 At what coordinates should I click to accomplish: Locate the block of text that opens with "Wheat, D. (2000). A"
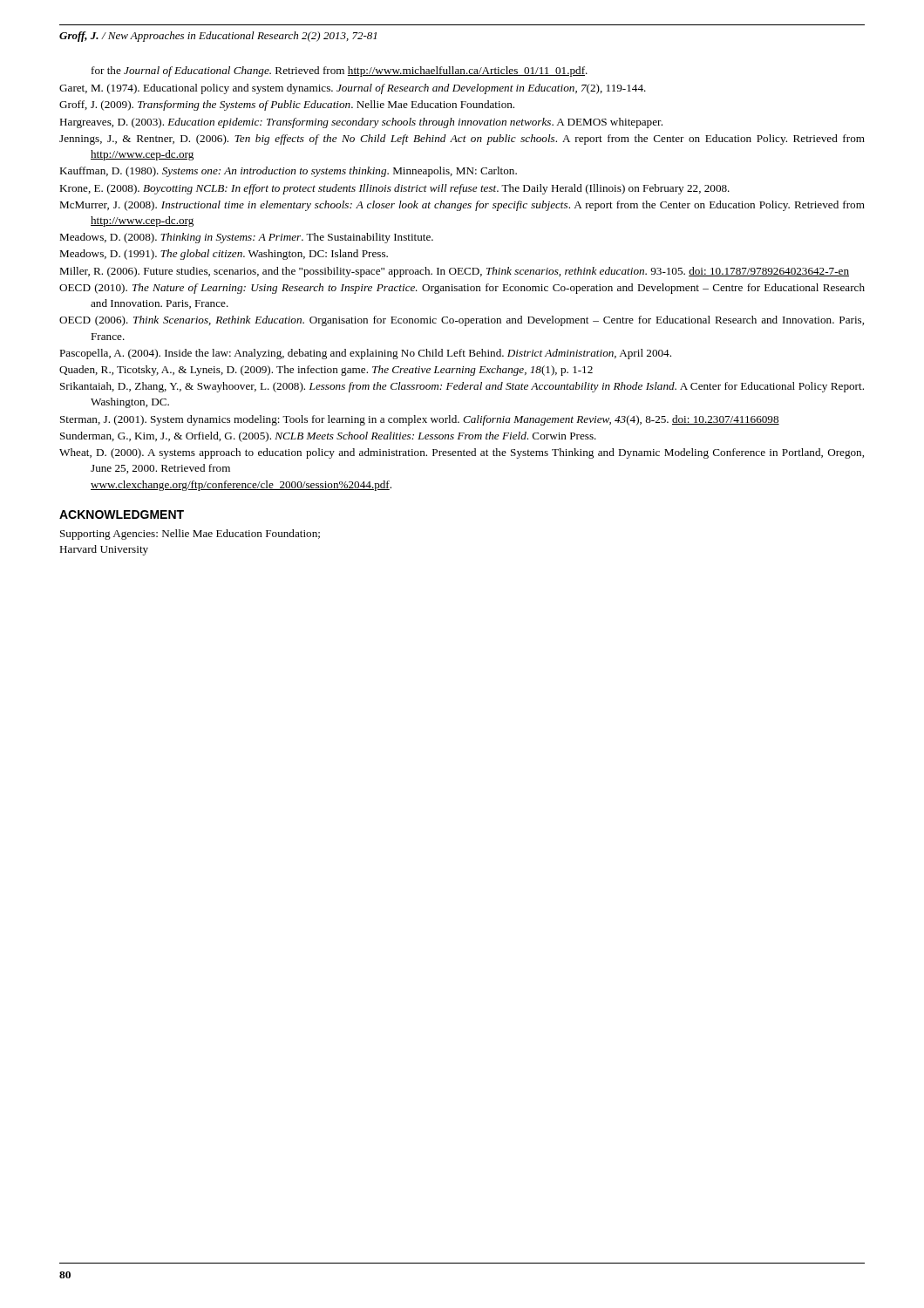point(462,460)
